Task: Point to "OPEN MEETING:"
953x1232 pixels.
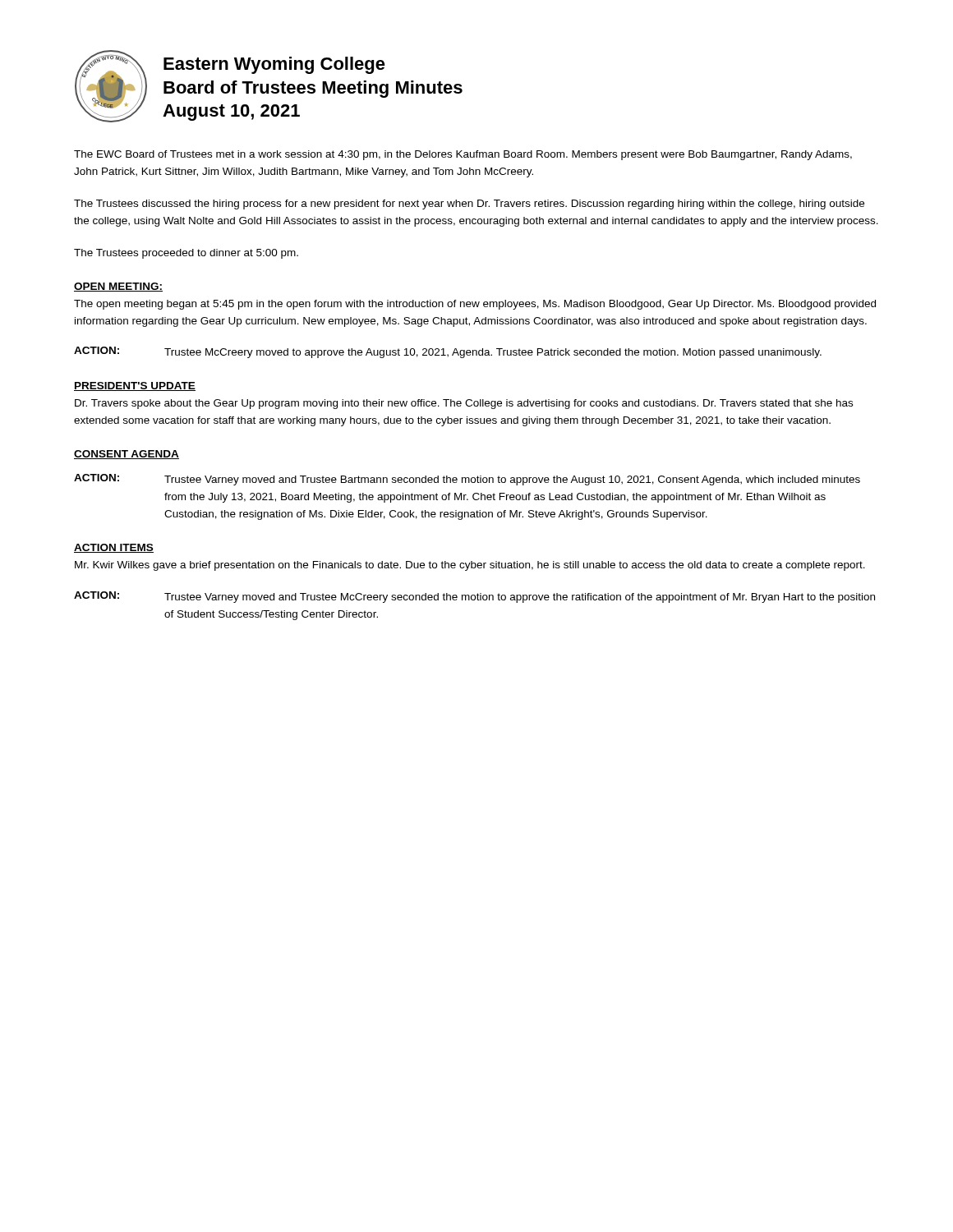Action: pos(118,286)
